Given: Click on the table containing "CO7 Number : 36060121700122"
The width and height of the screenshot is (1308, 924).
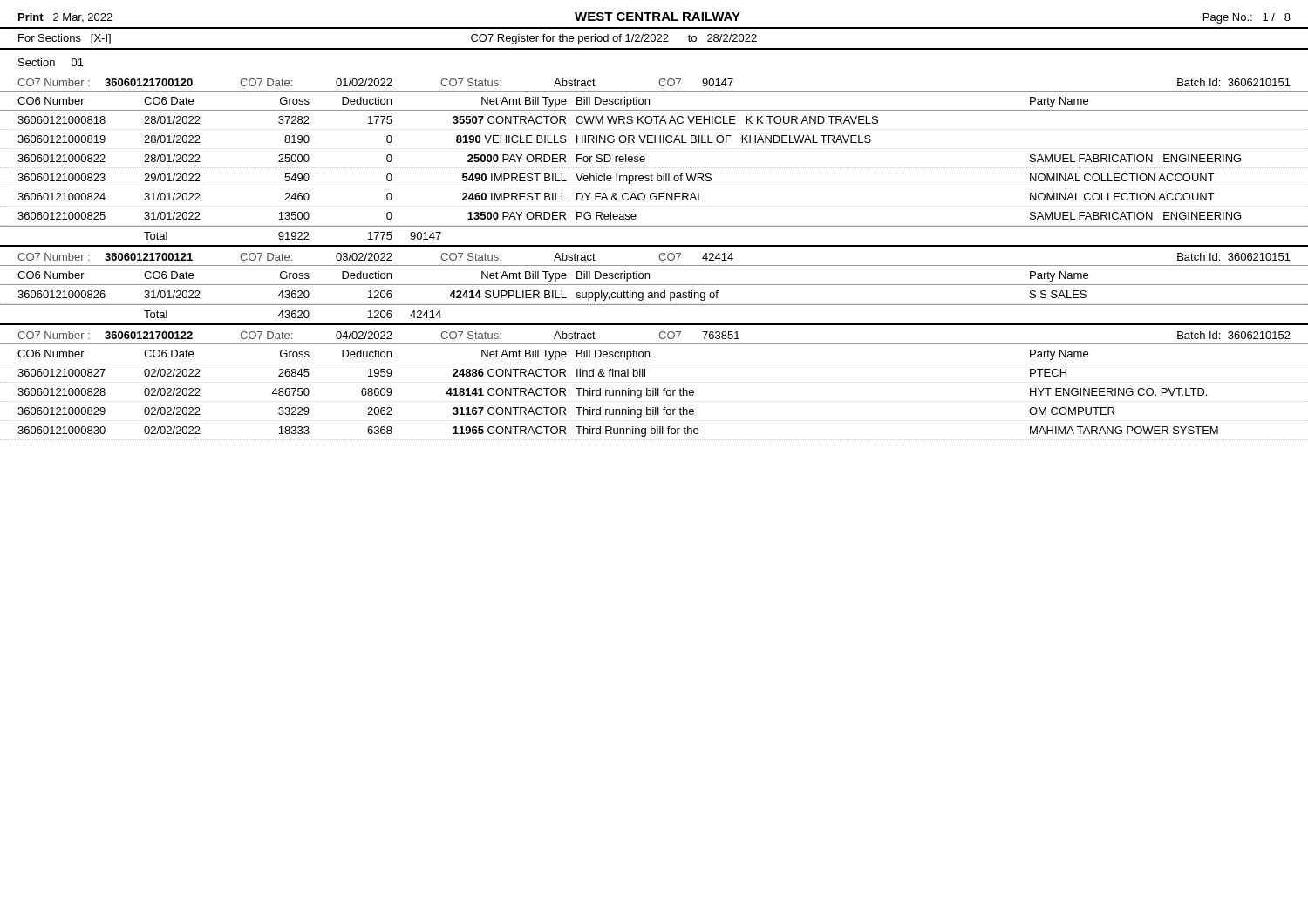Looking at the screenshot, I should click(x=654, y=383).
